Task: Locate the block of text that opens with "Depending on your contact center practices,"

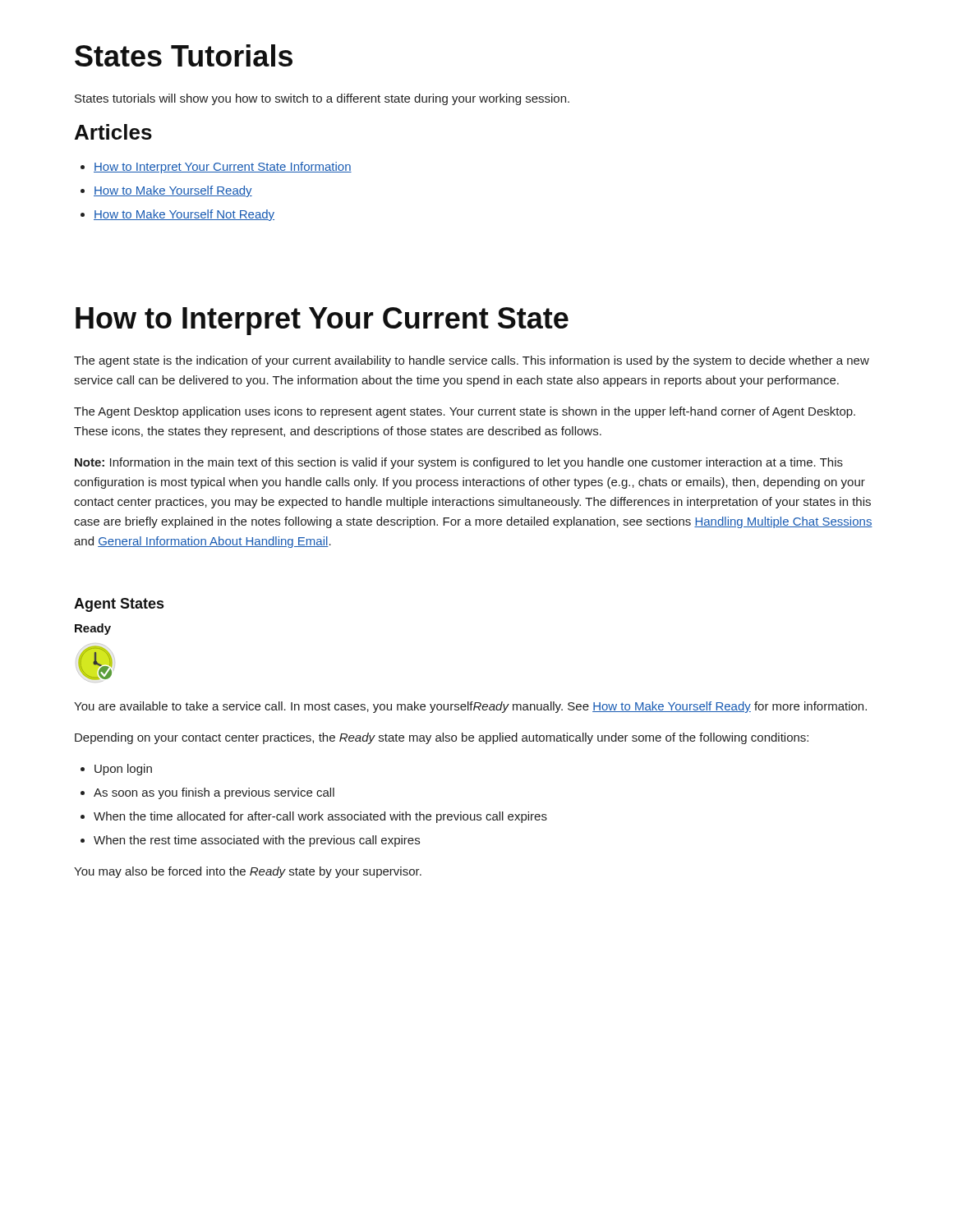Action: click(476, 738)
